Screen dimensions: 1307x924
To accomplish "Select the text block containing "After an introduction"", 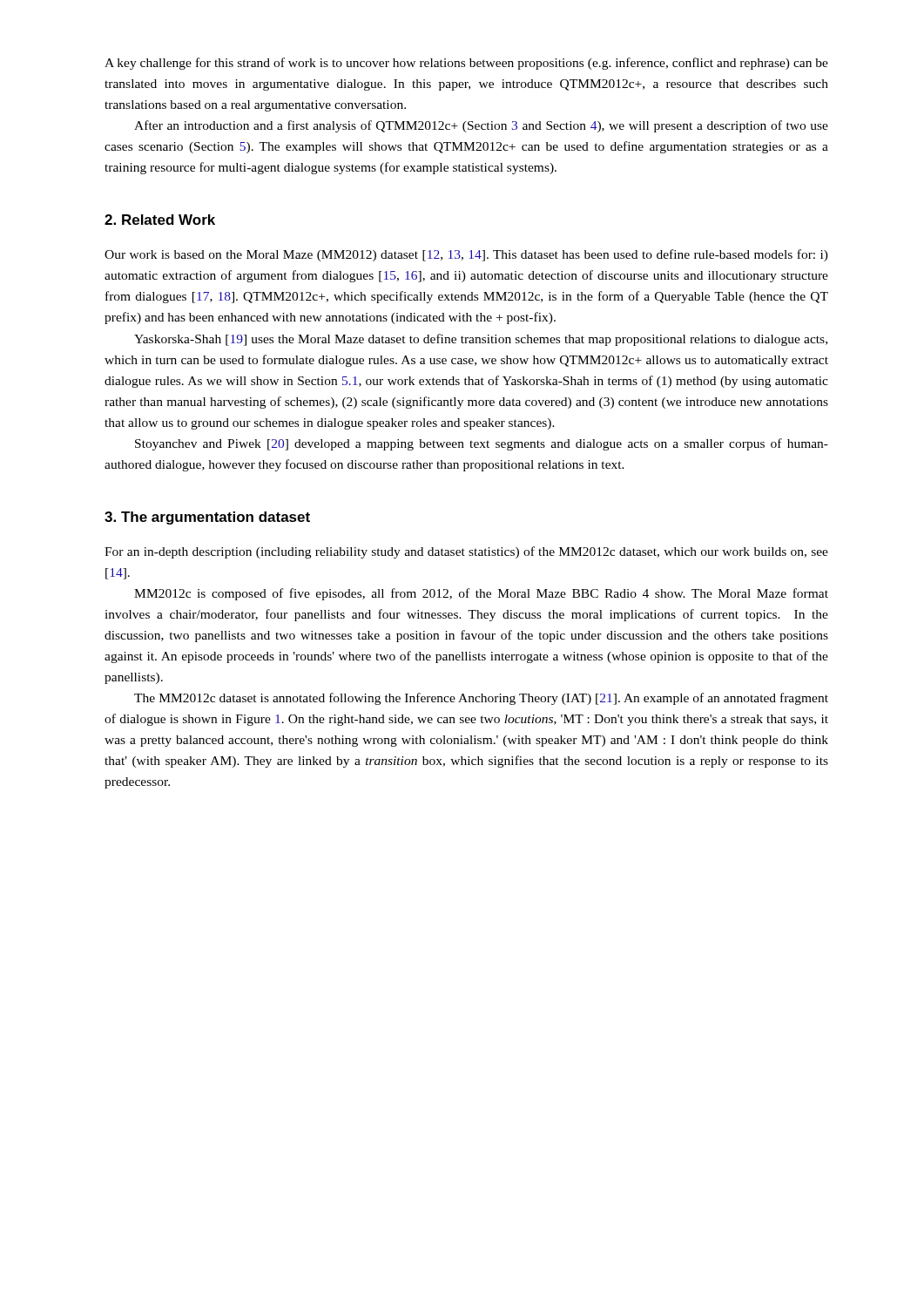I will click(466, 146).
